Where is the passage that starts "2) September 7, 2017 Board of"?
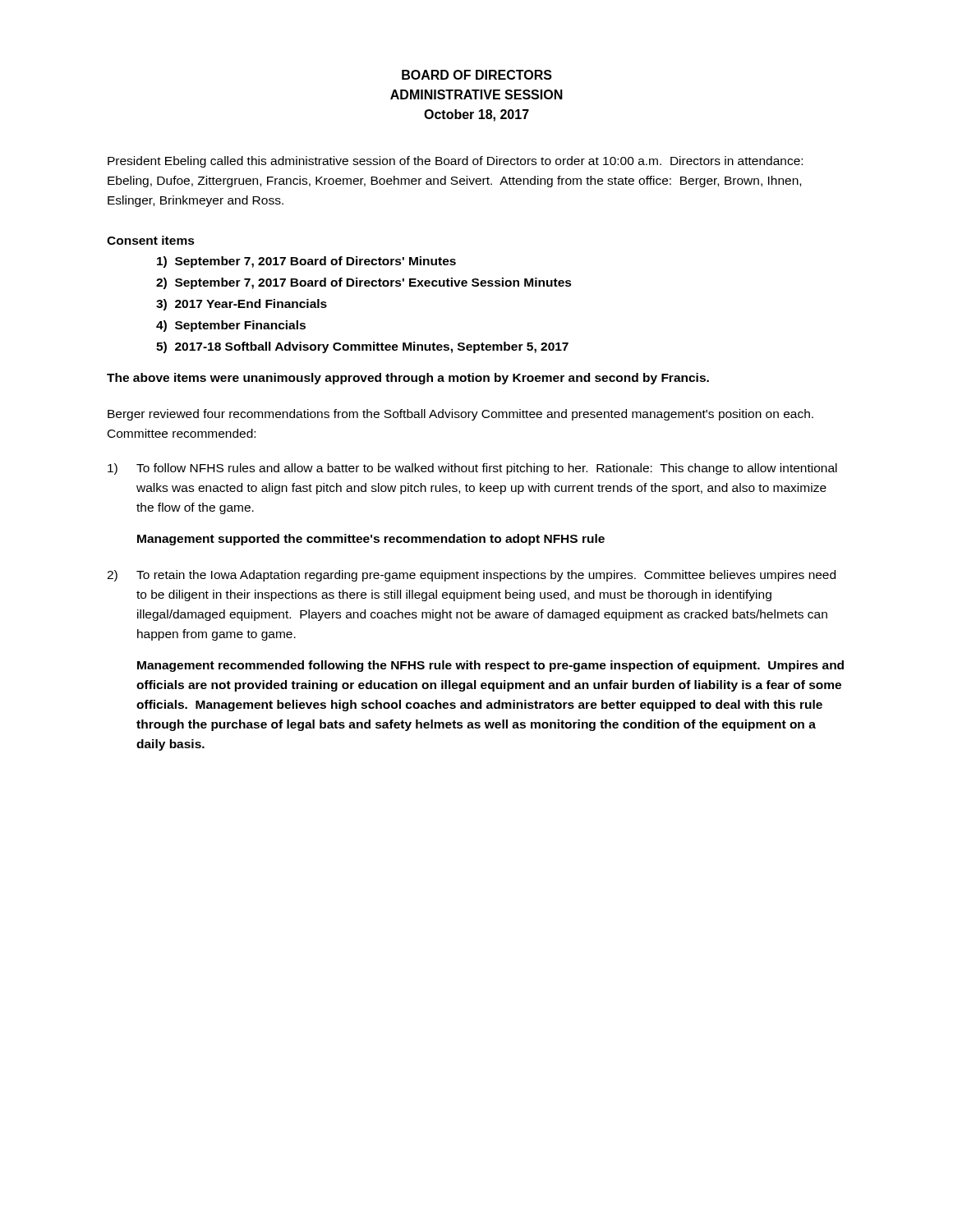 click(x=364, y=282)
